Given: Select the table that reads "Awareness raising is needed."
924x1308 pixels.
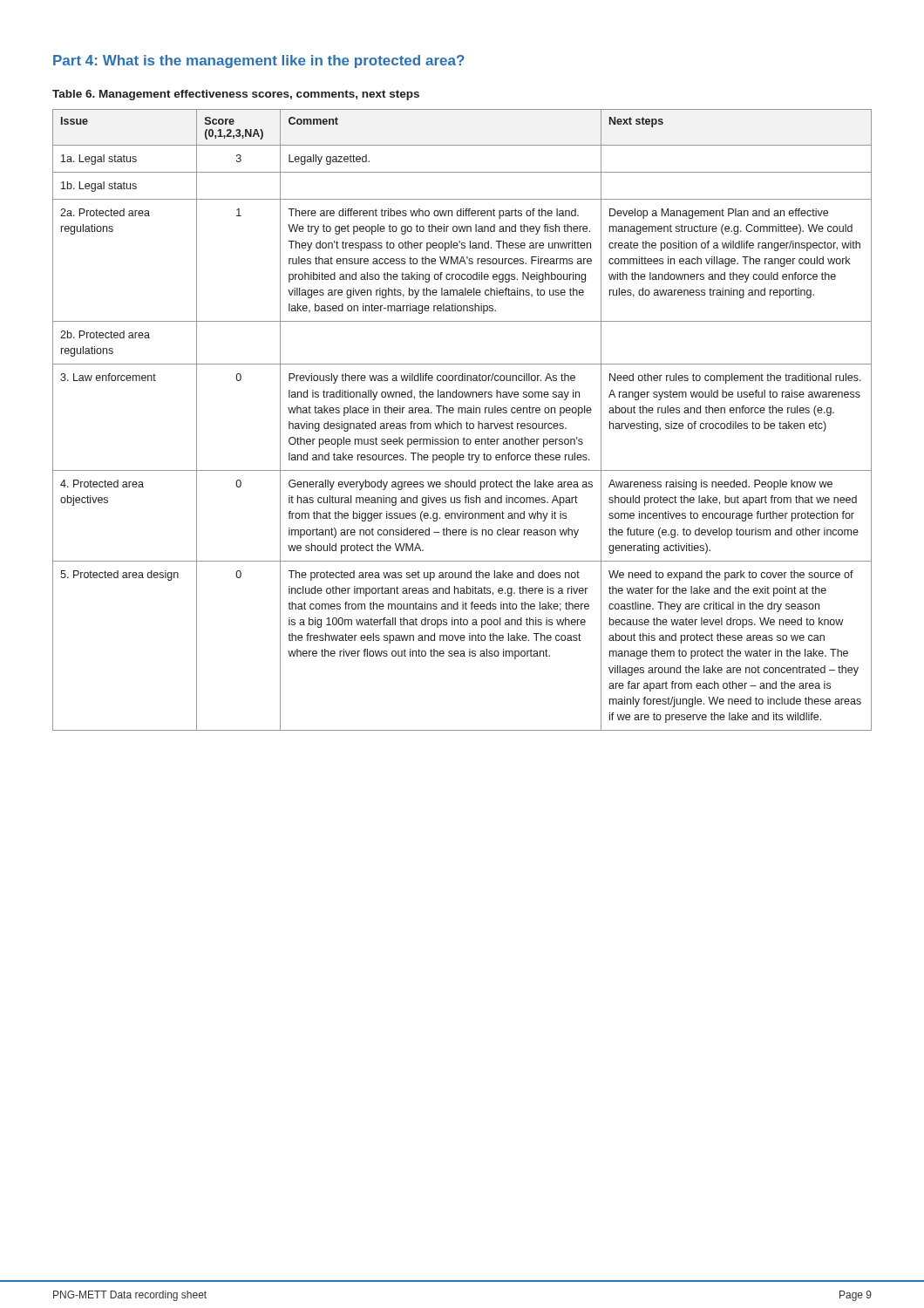Looking at the screenshot, I should click(462, 420).
